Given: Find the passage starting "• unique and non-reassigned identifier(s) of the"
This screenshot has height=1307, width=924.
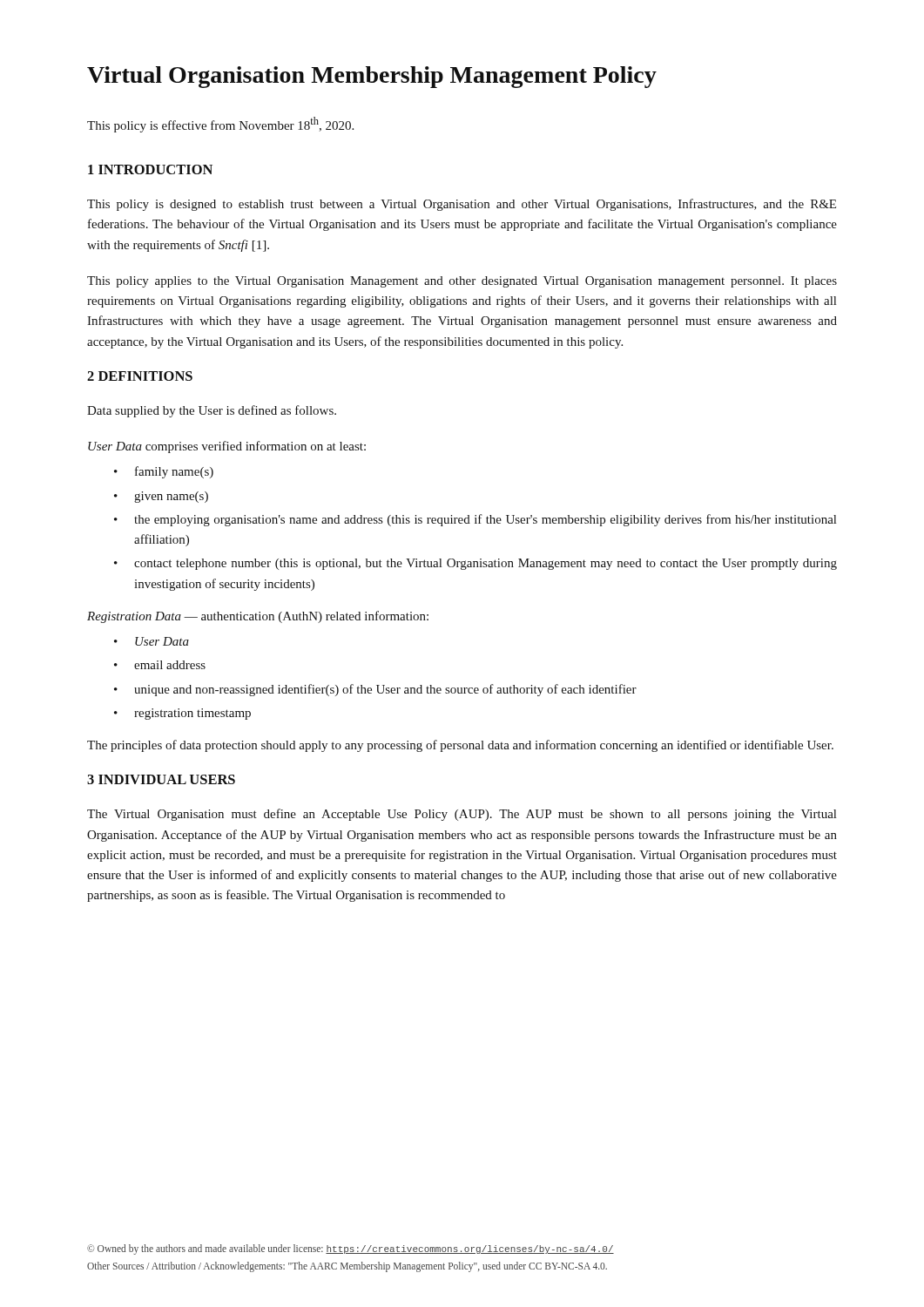Looking at the screenshot, I should (x=475, y=689).
